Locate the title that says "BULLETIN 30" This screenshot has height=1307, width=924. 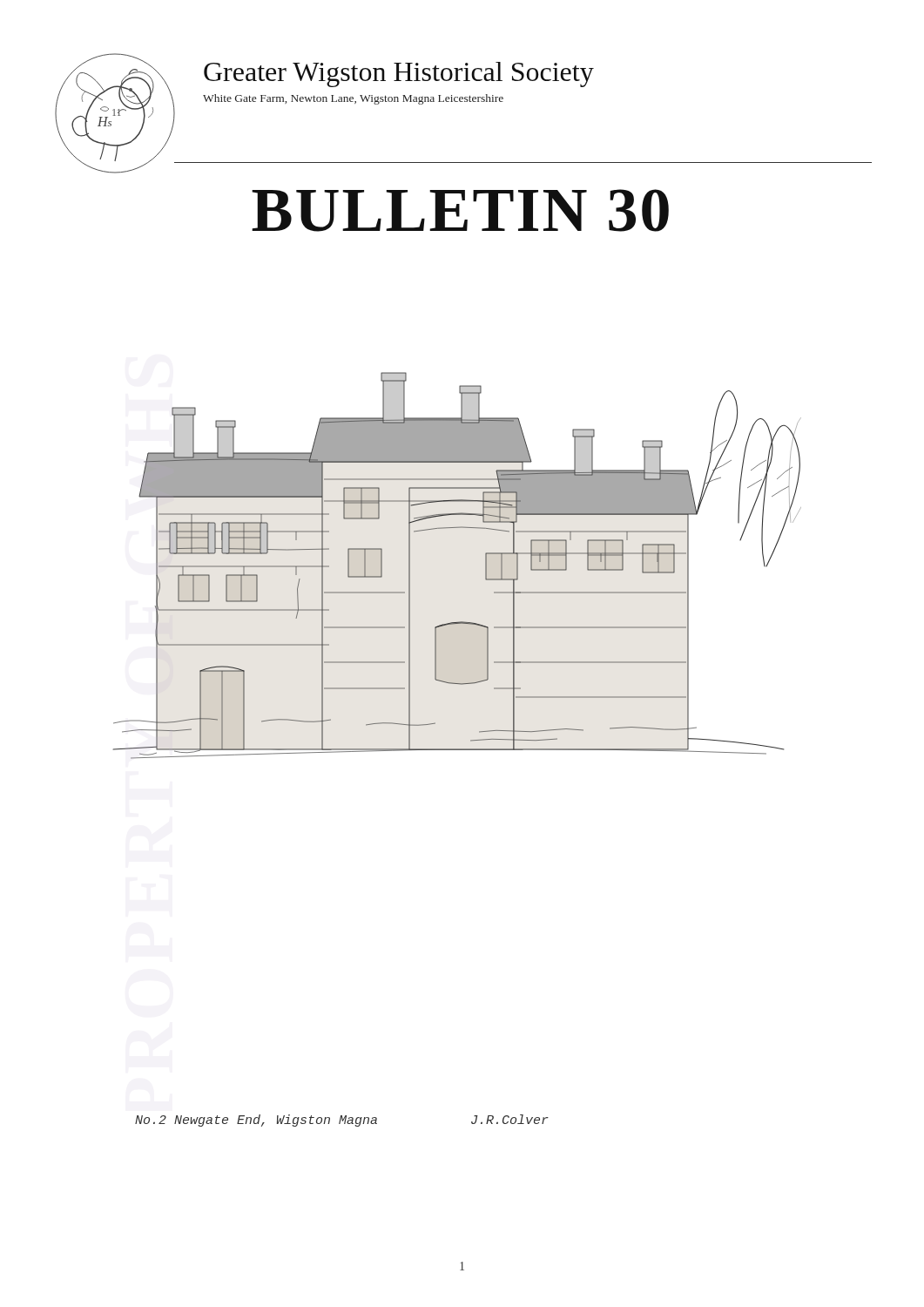462,210
